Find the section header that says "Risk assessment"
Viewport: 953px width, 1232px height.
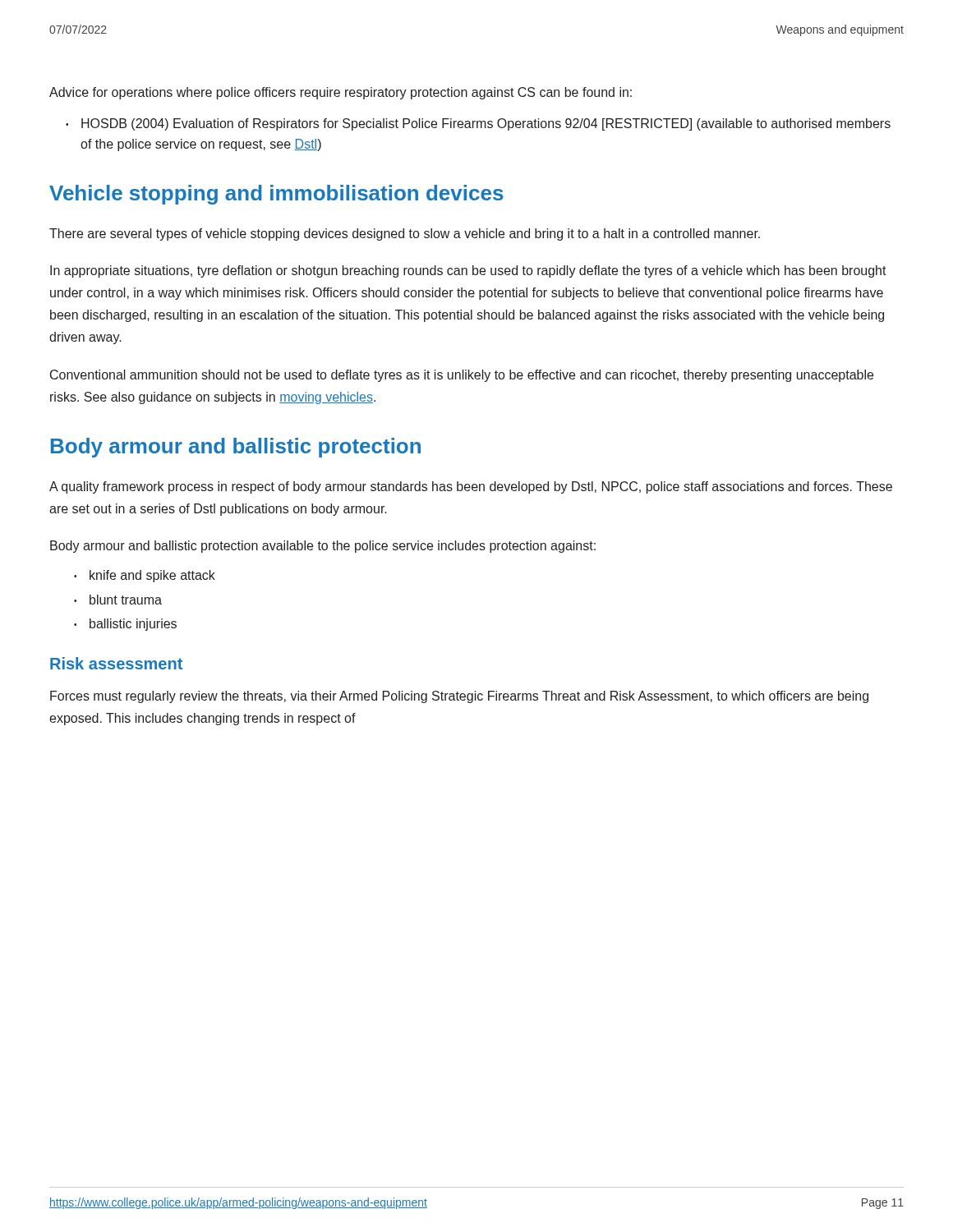coord(116,664)
